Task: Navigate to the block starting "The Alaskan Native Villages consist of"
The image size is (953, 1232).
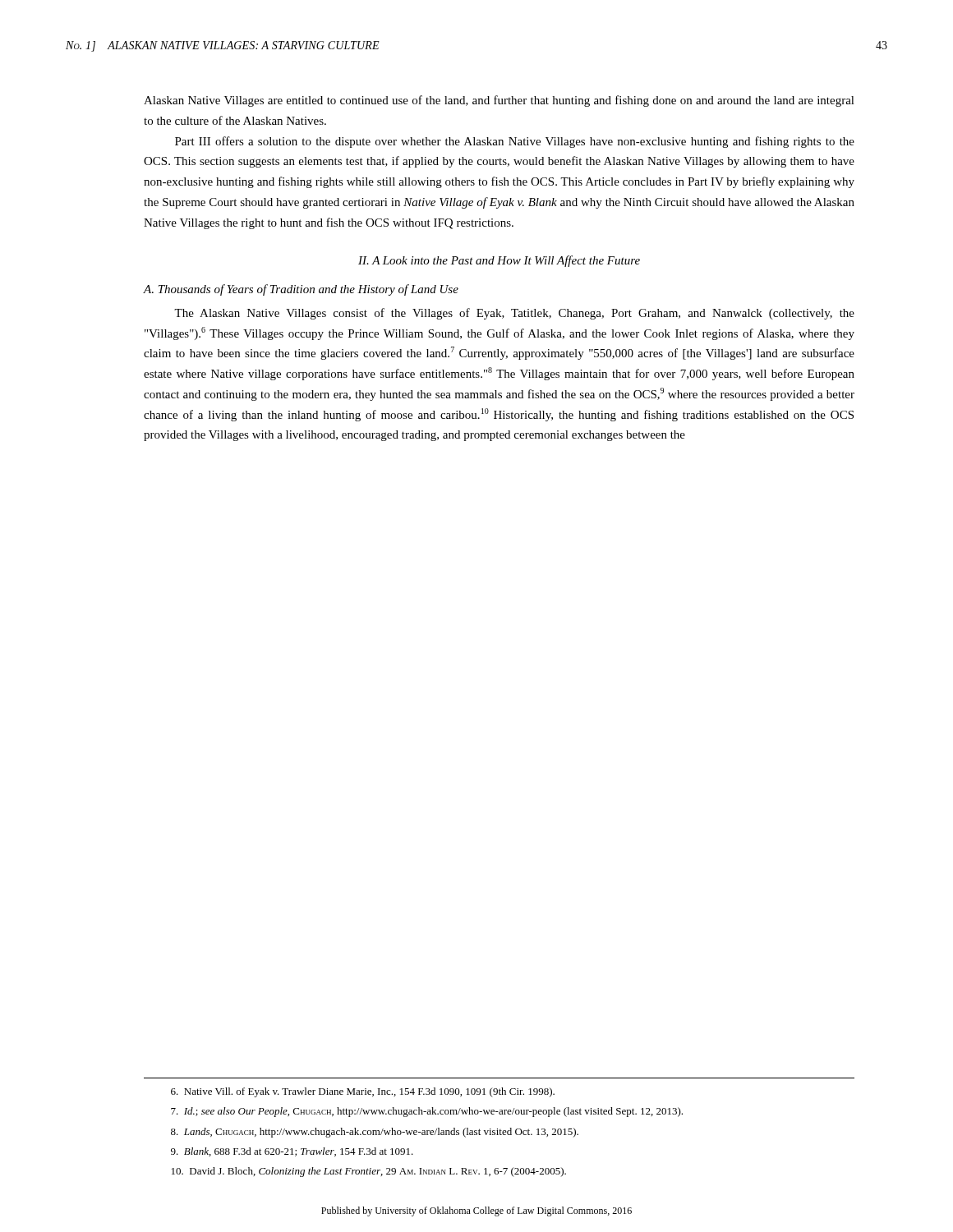Action: tap(499, 374)
